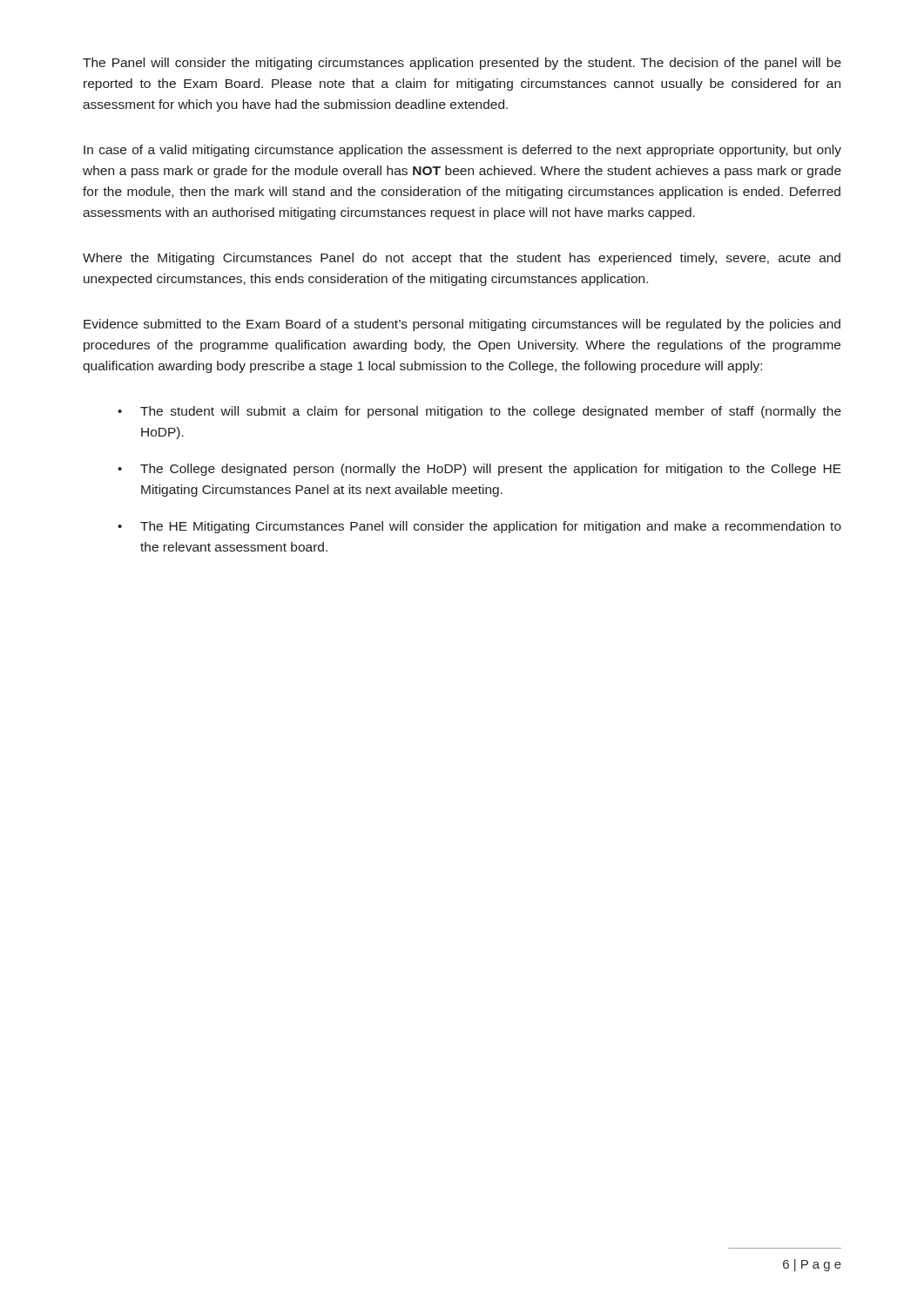Locate the text block that reads "In case of a valid mitigating circumstance"
The width and height of the screenshot is (924, 1307).
tap(462, 181)
